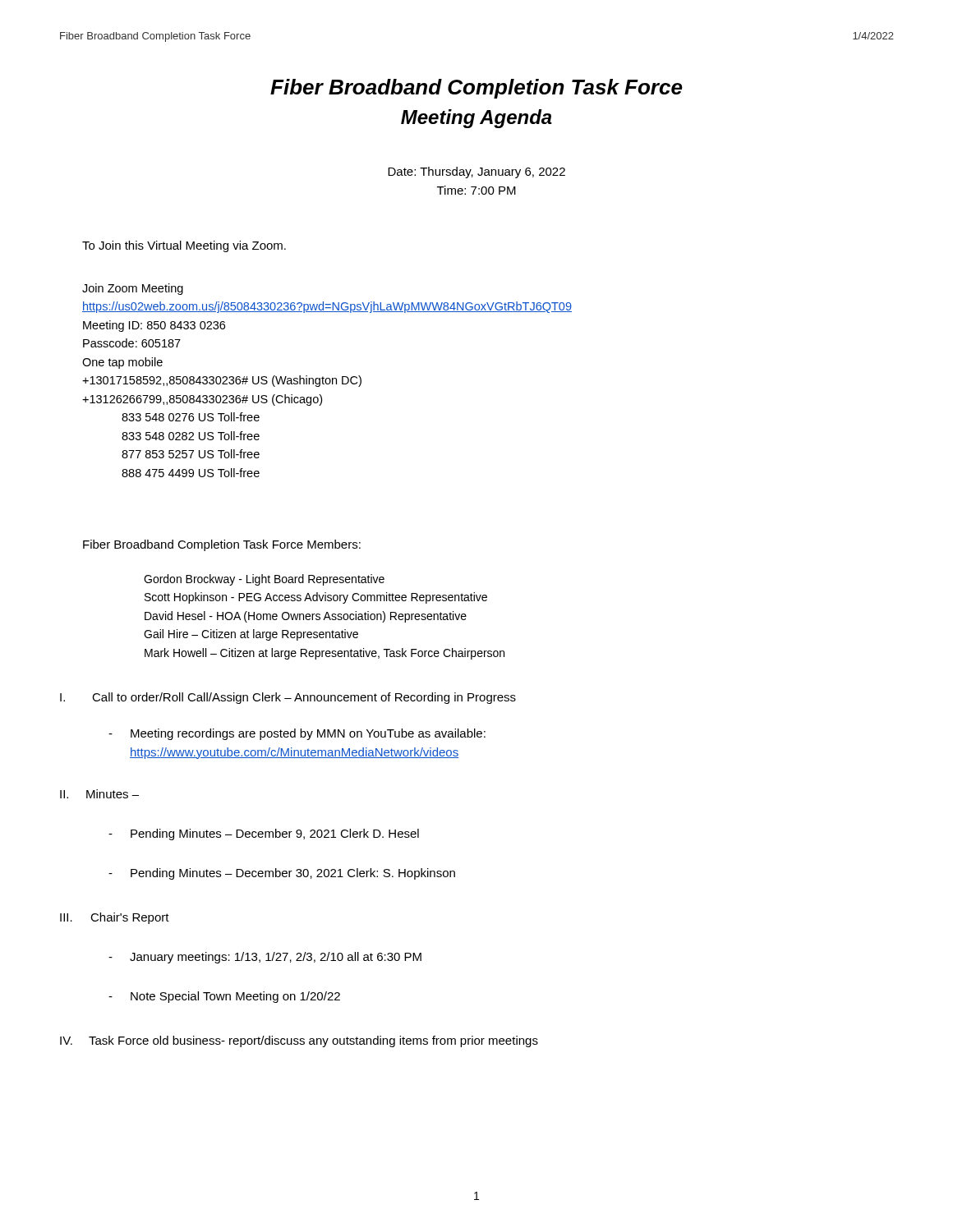
Task: Select the passage starting "- Note Special Town Meeting on 1/20/22"
Action: 225,996
